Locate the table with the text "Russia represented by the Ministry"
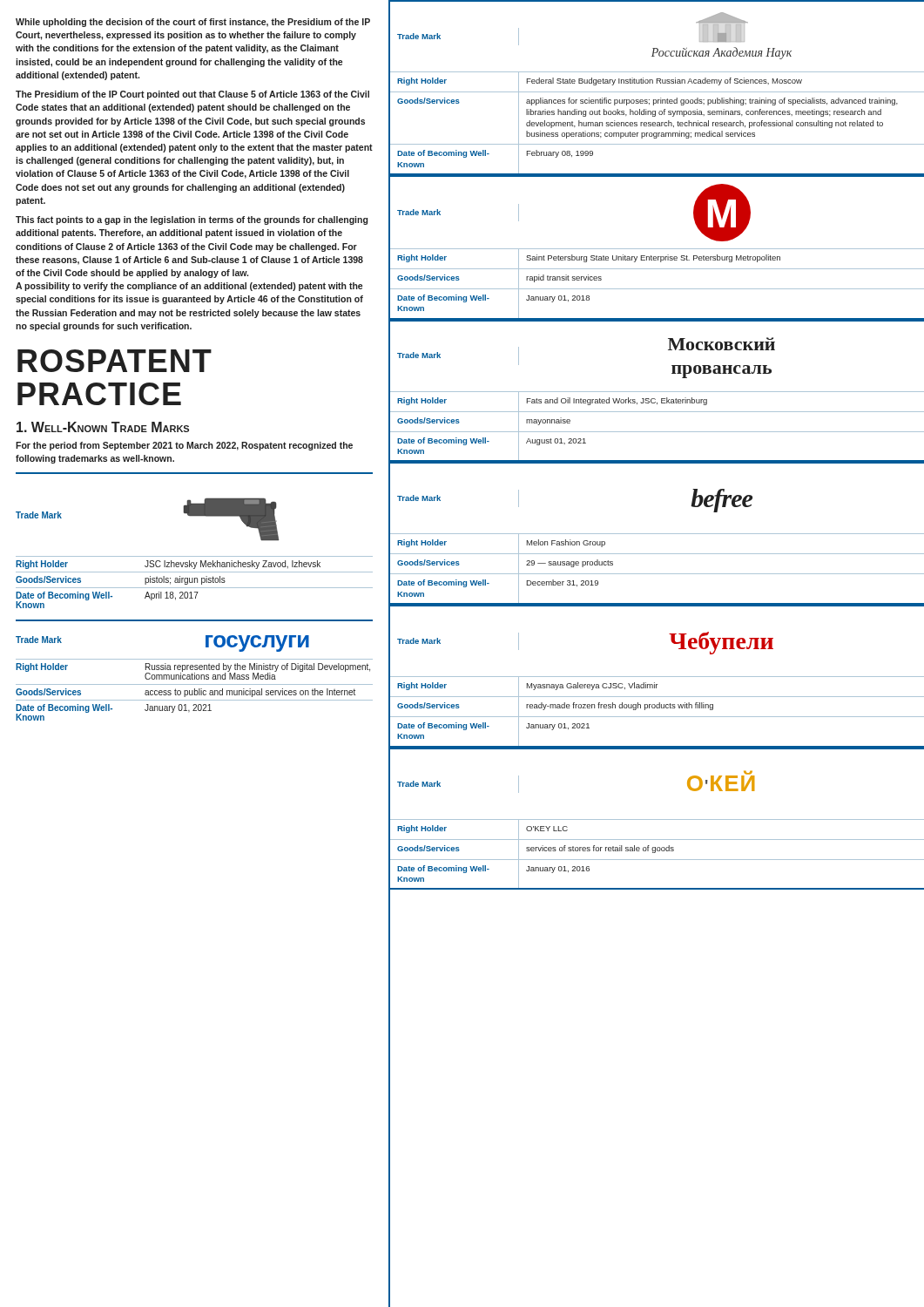924x1307 pixels. 194,672
